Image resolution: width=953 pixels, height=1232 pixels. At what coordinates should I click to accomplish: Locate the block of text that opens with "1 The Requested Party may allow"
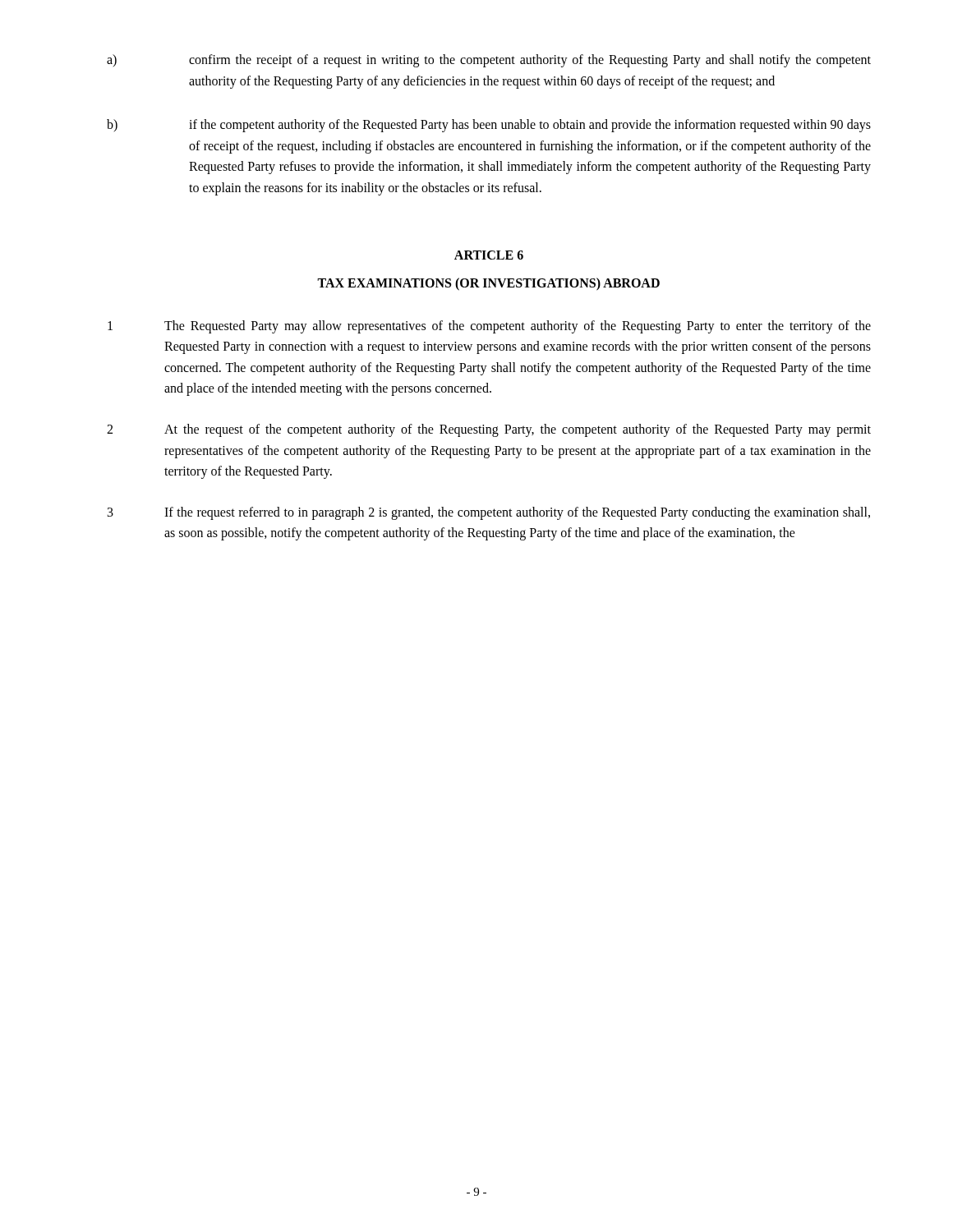pos(489,357)
